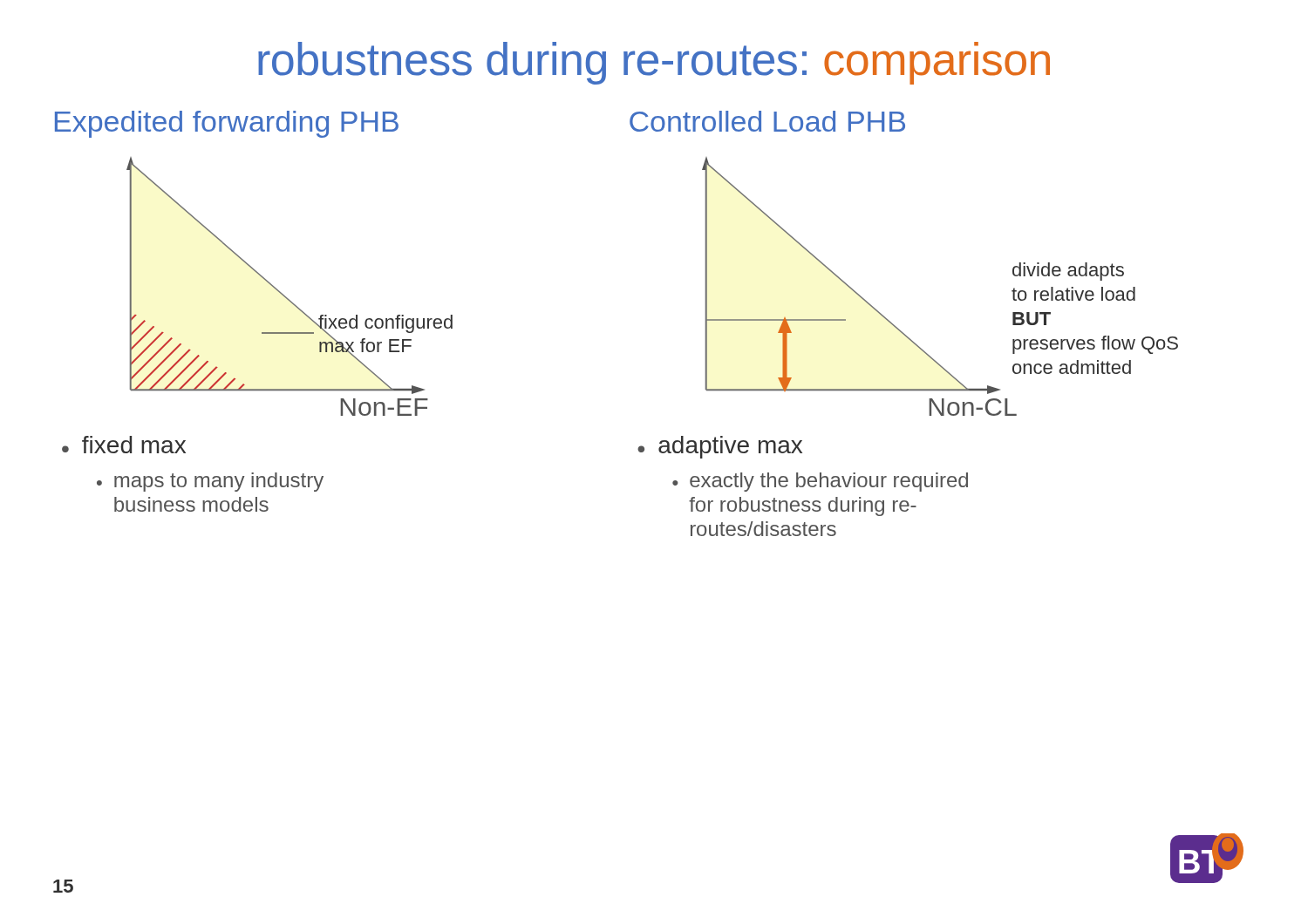Find the block starting "Controlled Load PHB"

coord(767,121)
